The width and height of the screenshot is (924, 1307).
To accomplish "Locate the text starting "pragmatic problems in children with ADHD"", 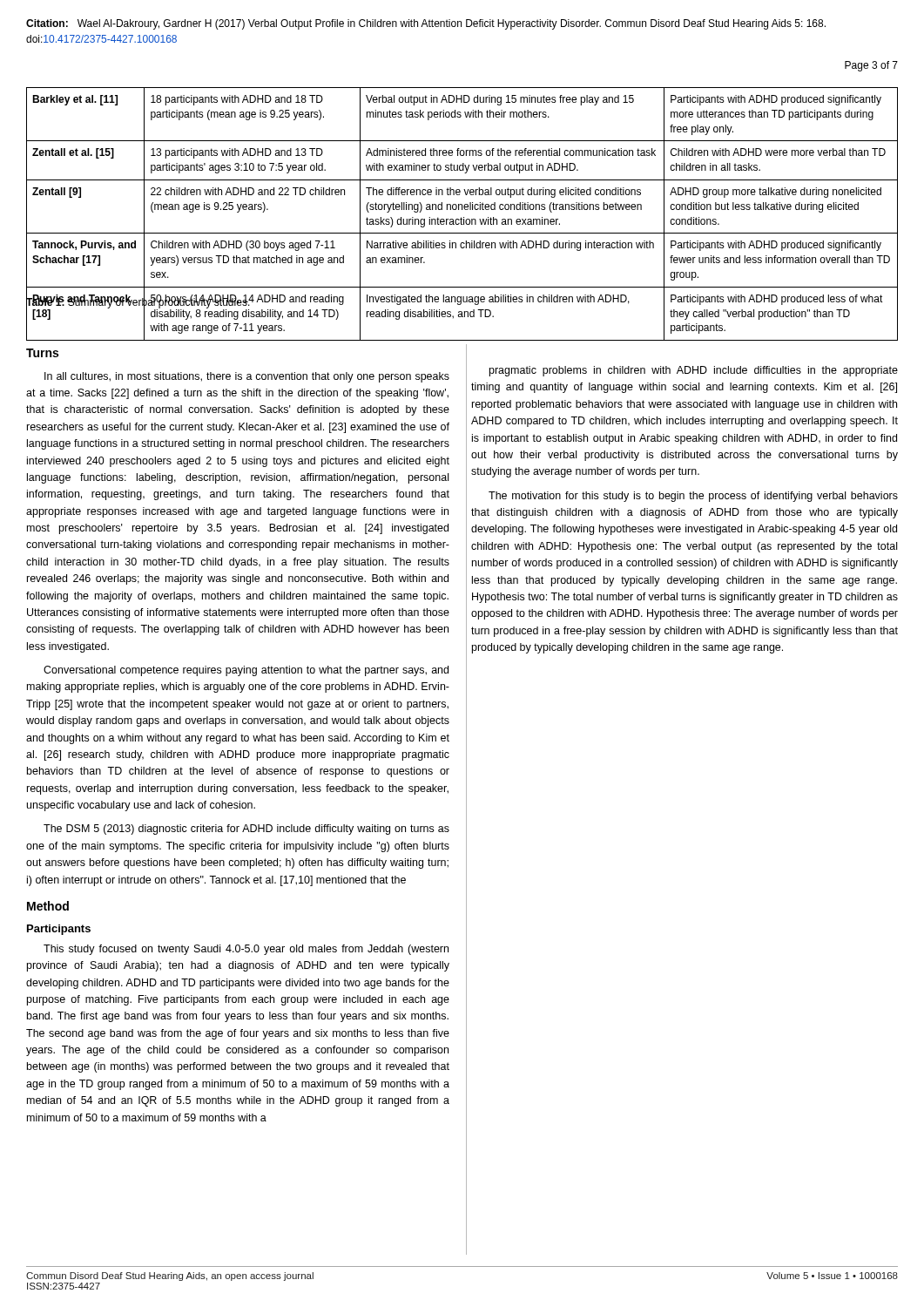I will pos(684,421).
